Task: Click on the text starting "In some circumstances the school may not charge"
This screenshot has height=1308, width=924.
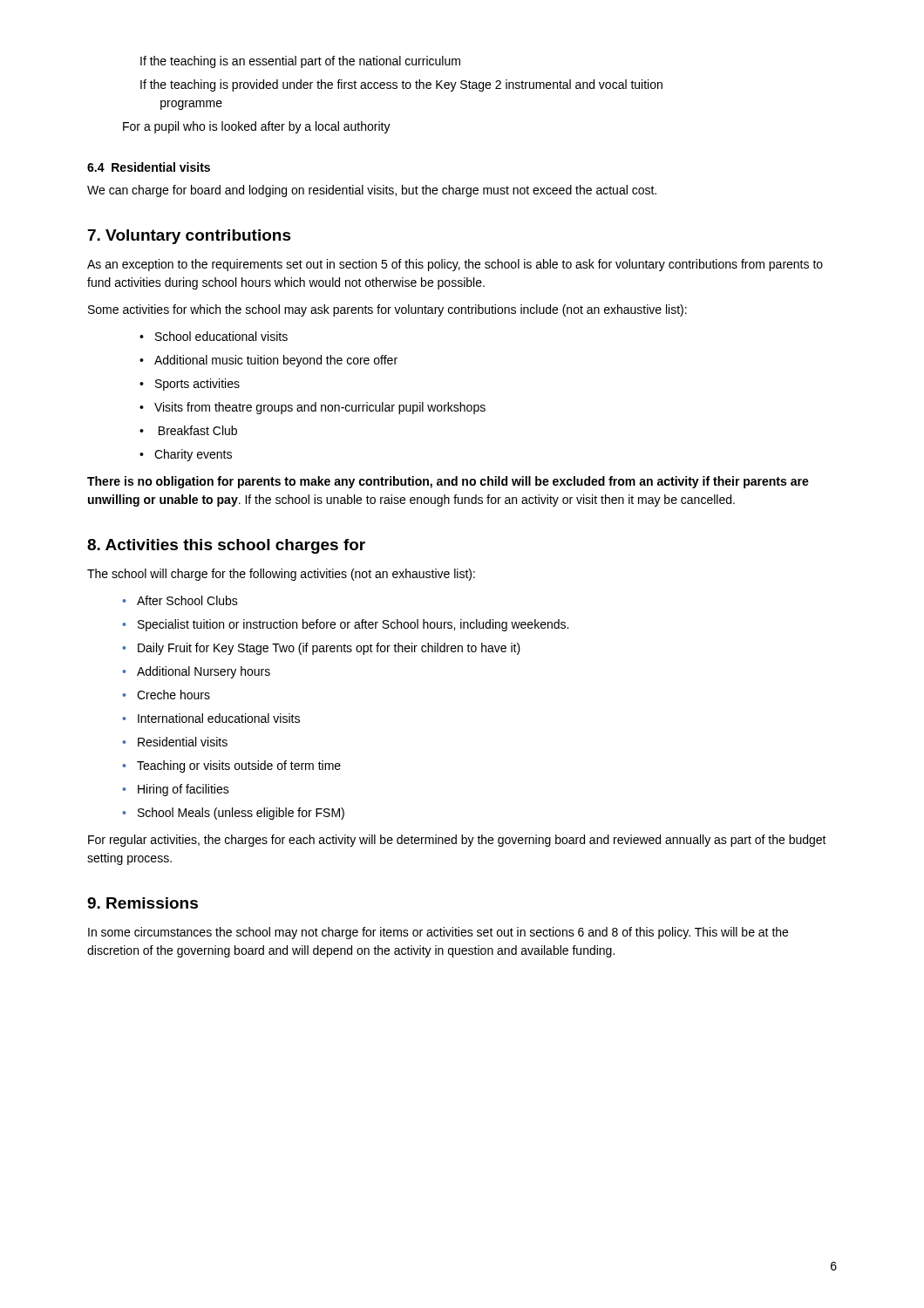Action: pos(438,941)
